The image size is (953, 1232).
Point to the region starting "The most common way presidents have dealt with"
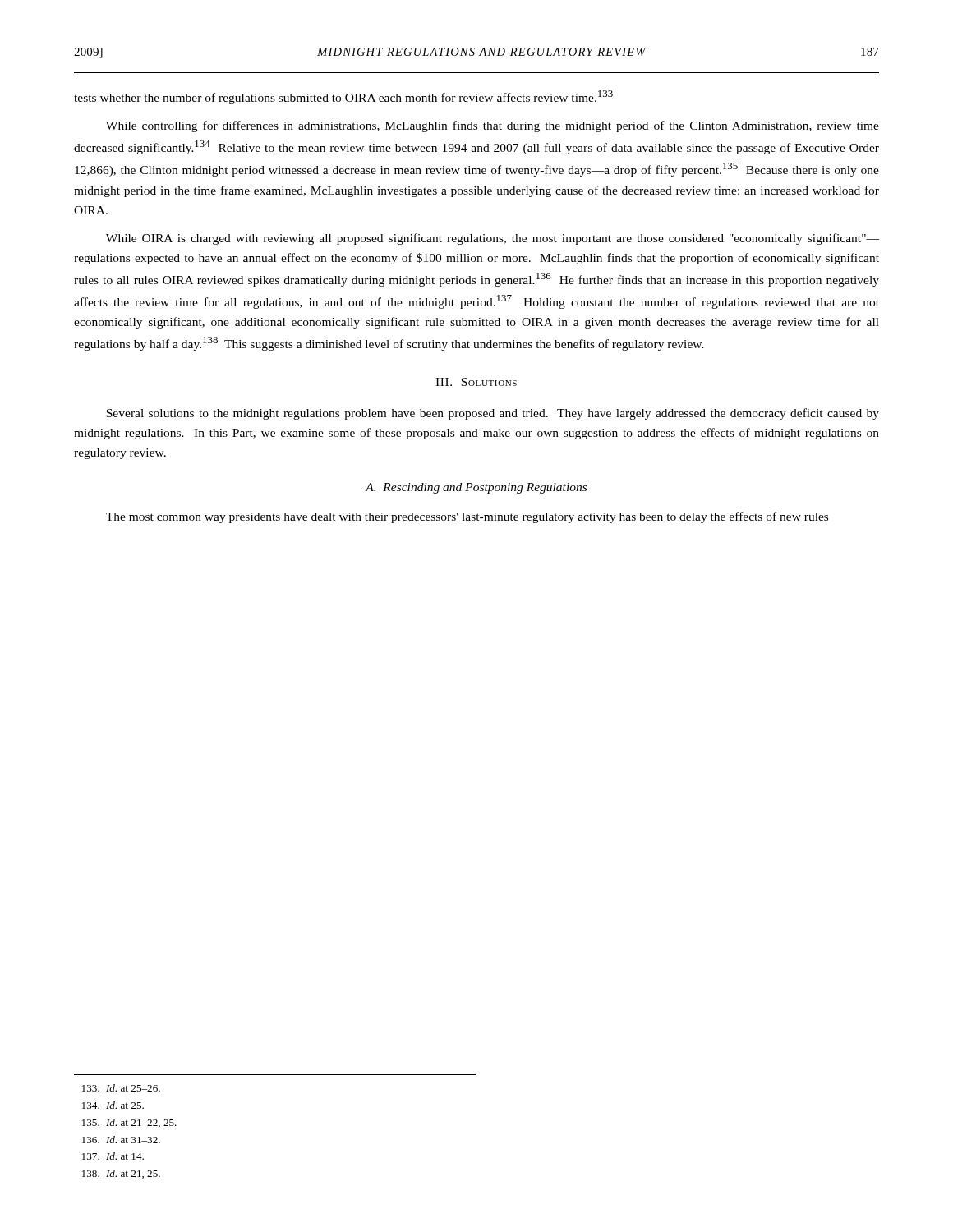476,517
